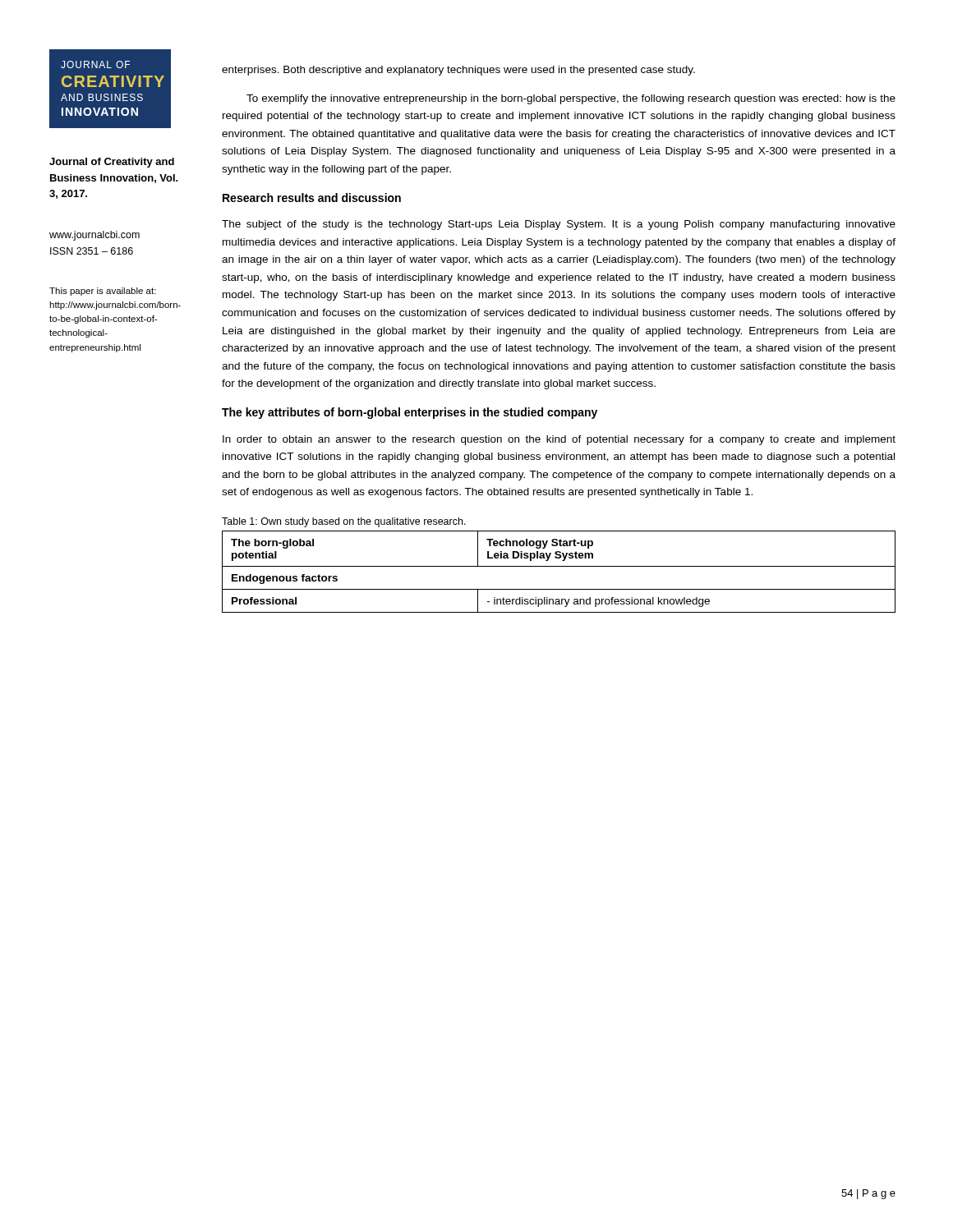
Task: Navigate to the text starting "This paper is available at: http://www.journalcbi.com/born-to-be-global-in-context-of-technological-entrepreneurship.html"
Action: [119, 319]
